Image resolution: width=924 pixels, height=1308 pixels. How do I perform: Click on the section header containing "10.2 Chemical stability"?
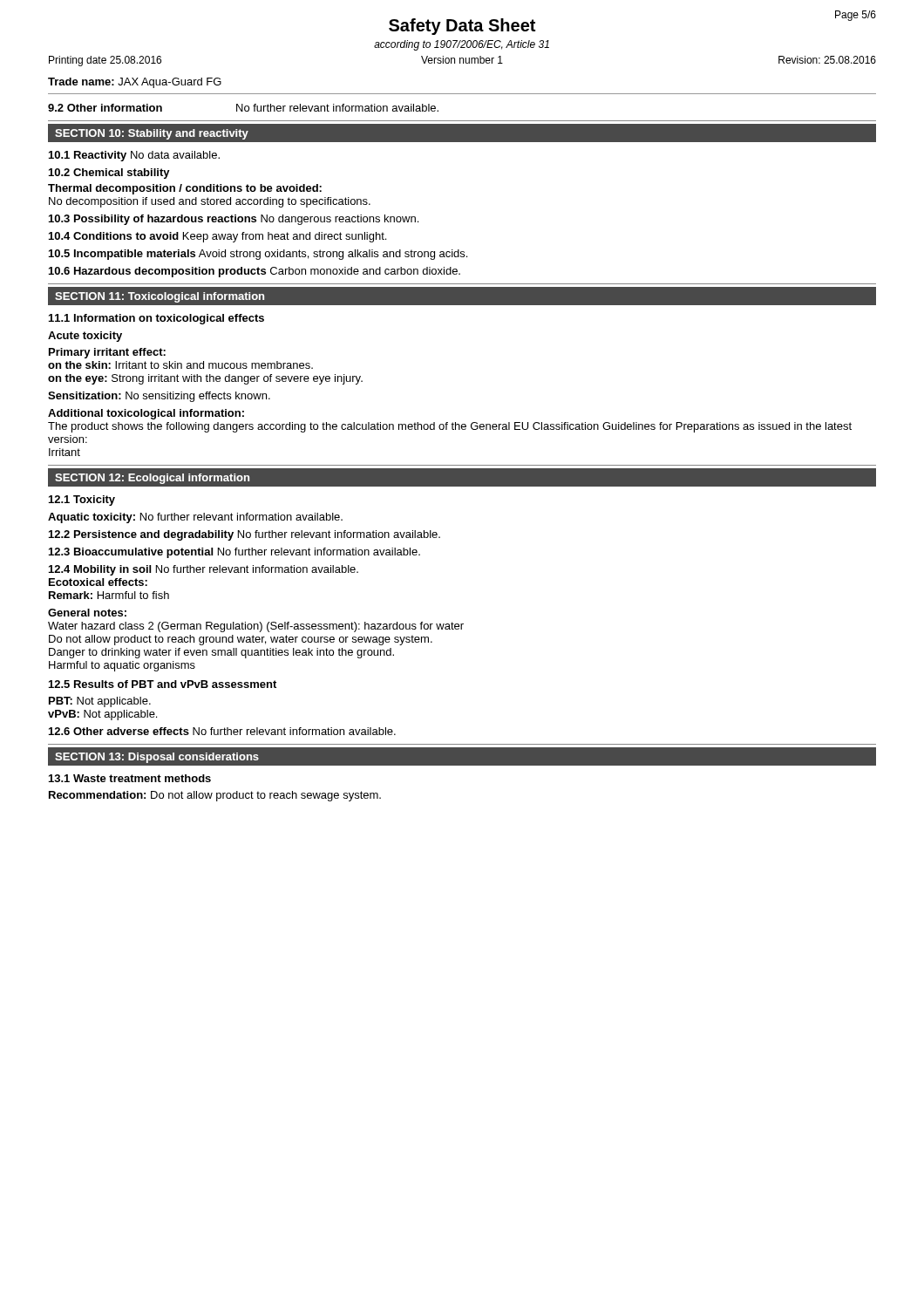click(x=109, y=172)
